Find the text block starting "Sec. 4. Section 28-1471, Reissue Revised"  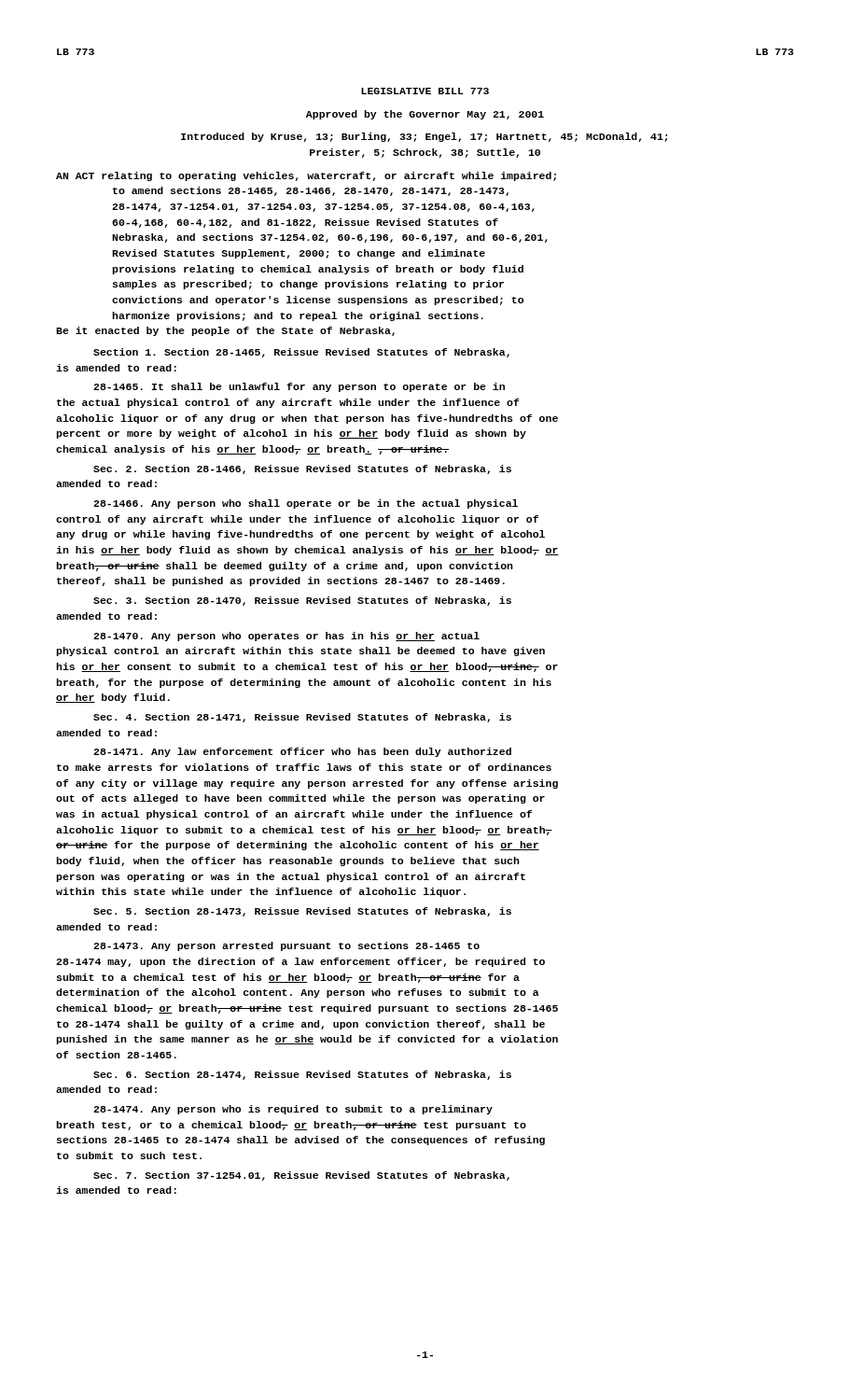425,726
